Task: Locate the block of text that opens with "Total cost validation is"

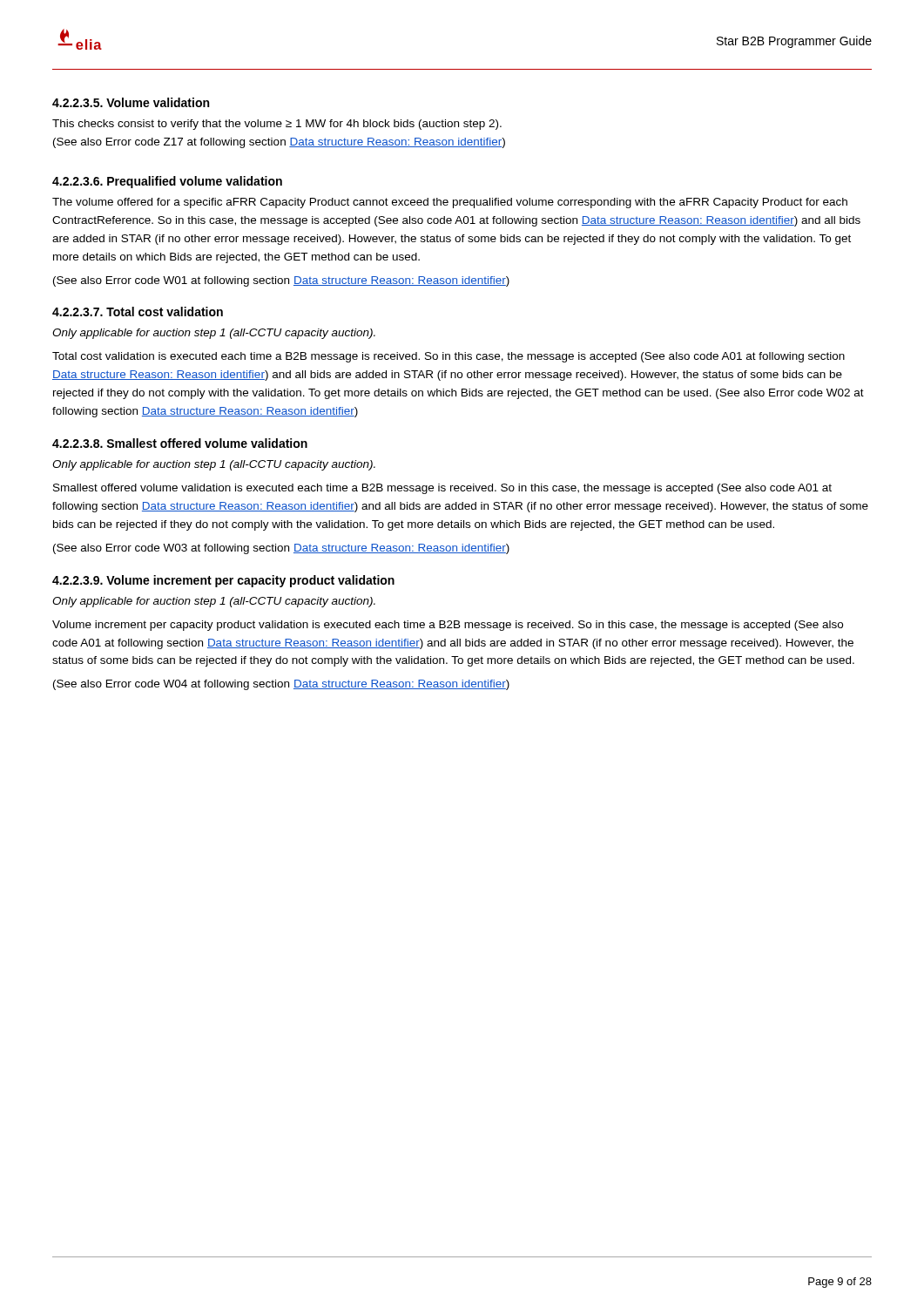Action: pyautogui.click(x=458, y=384)
